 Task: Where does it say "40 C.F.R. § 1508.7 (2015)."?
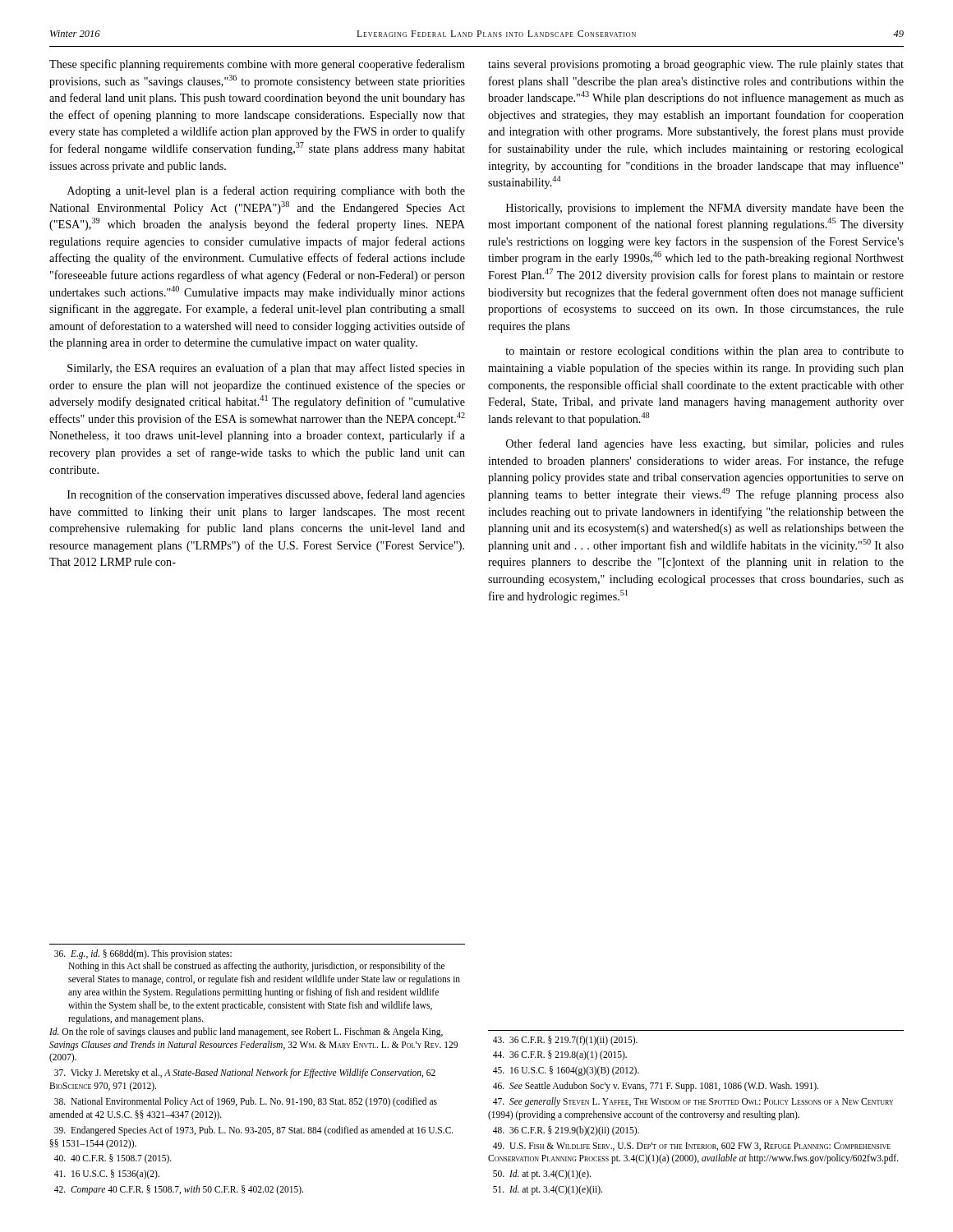113,1159
